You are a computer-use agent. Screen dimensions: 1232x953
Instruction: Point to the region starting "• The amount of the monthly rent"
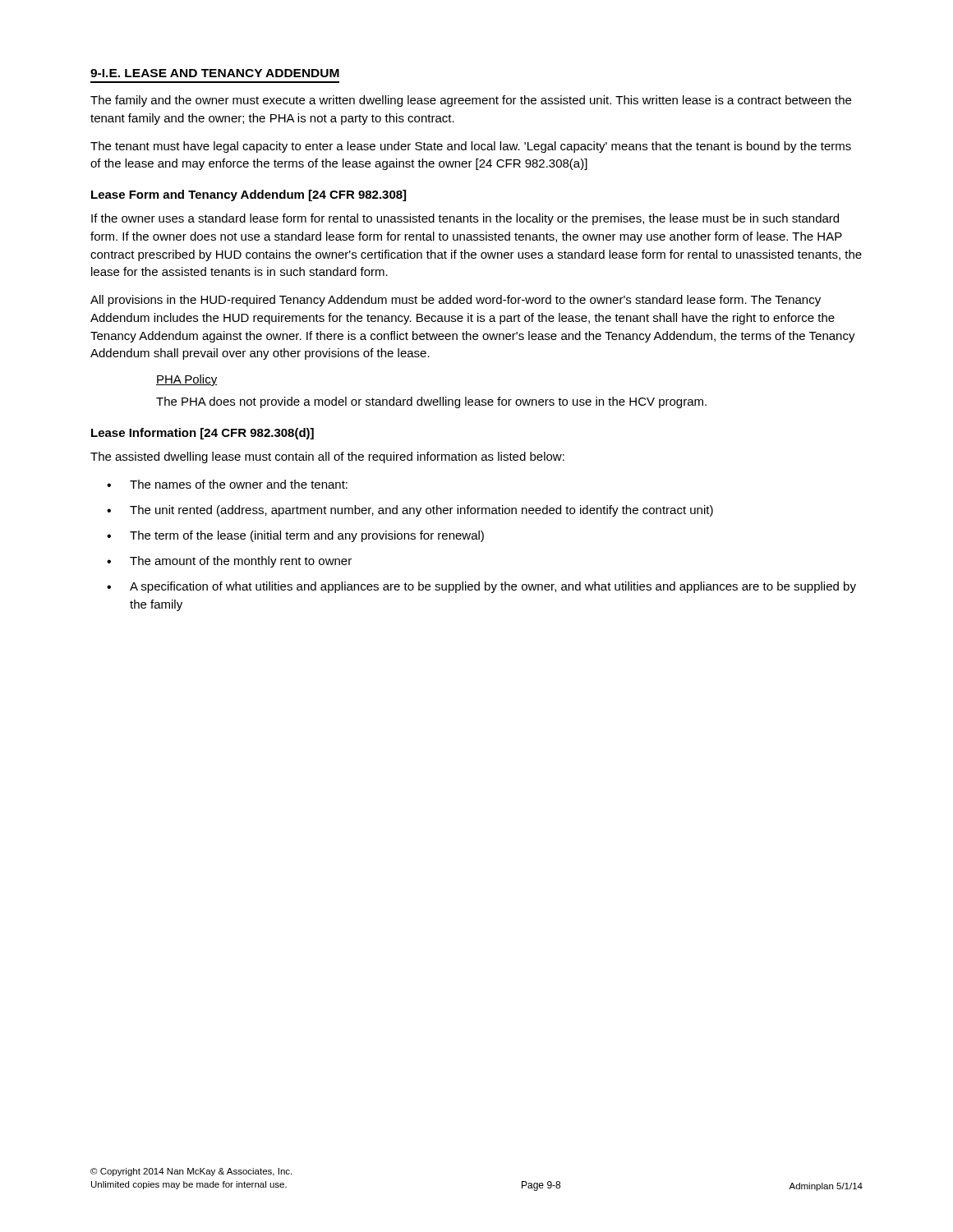pos(229,562)
